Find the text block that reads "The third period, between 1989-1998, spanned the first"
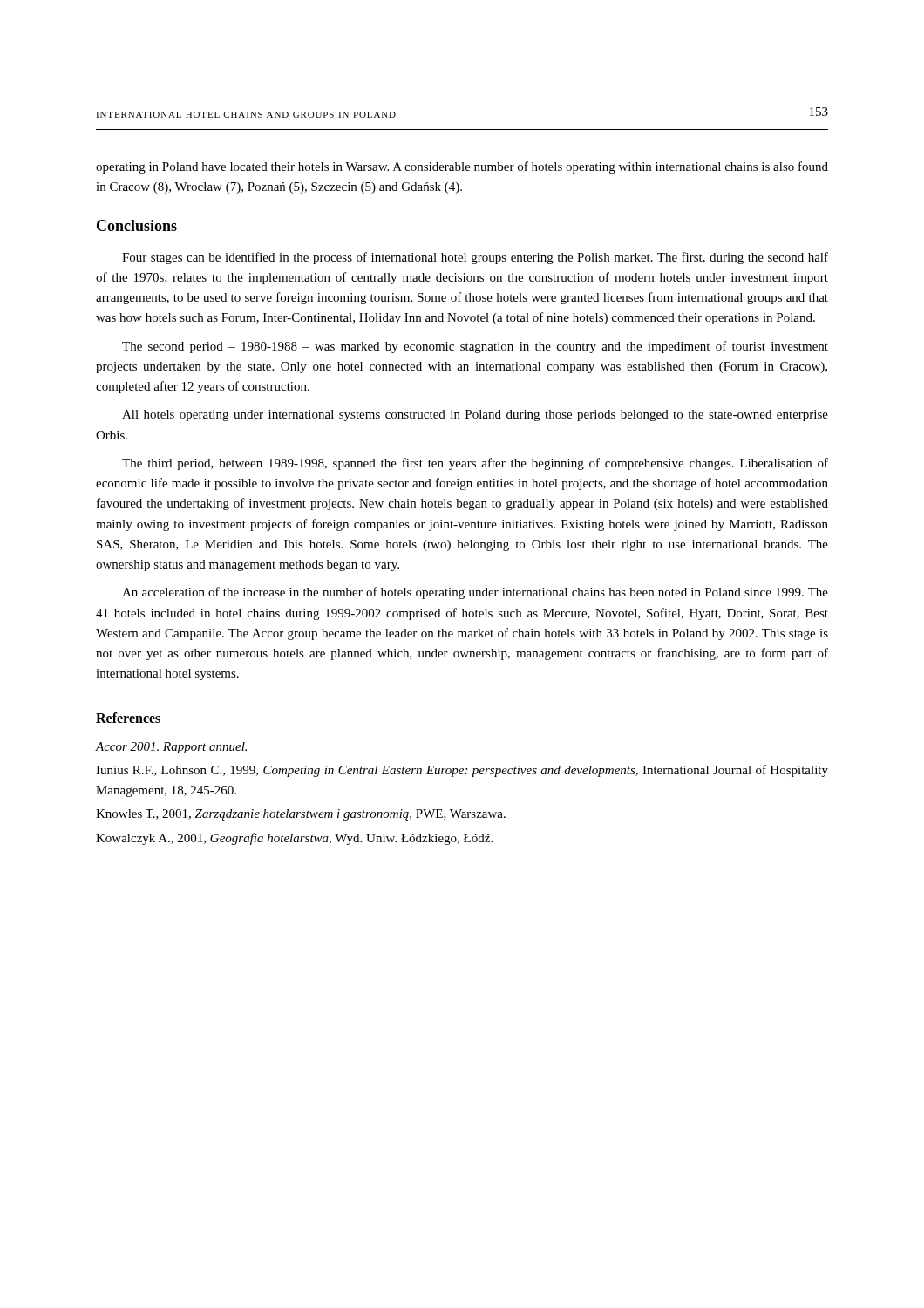 pos(462,514)
